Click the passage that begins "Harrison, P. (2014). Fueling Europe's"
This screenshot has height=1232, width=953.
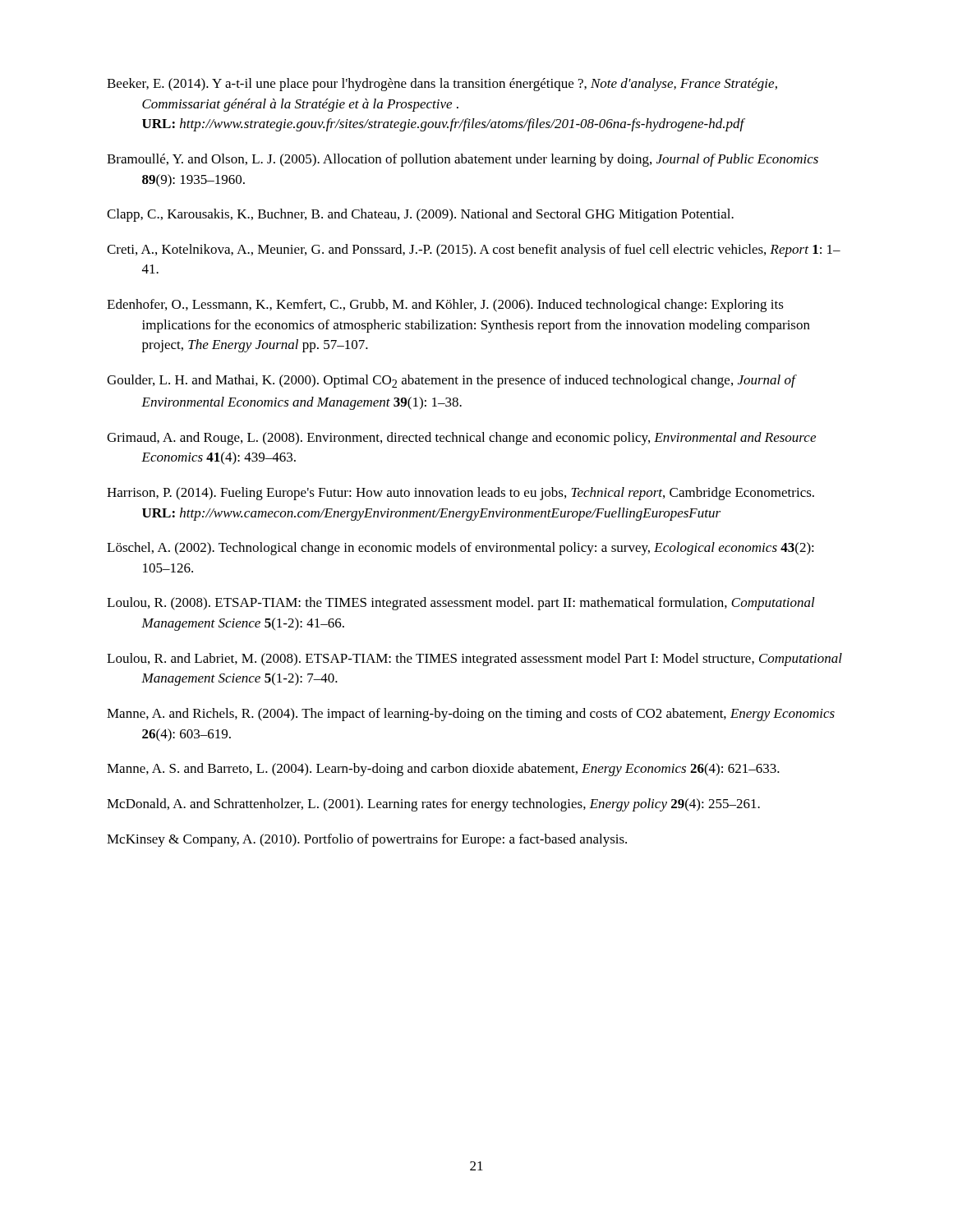[461, 502]
